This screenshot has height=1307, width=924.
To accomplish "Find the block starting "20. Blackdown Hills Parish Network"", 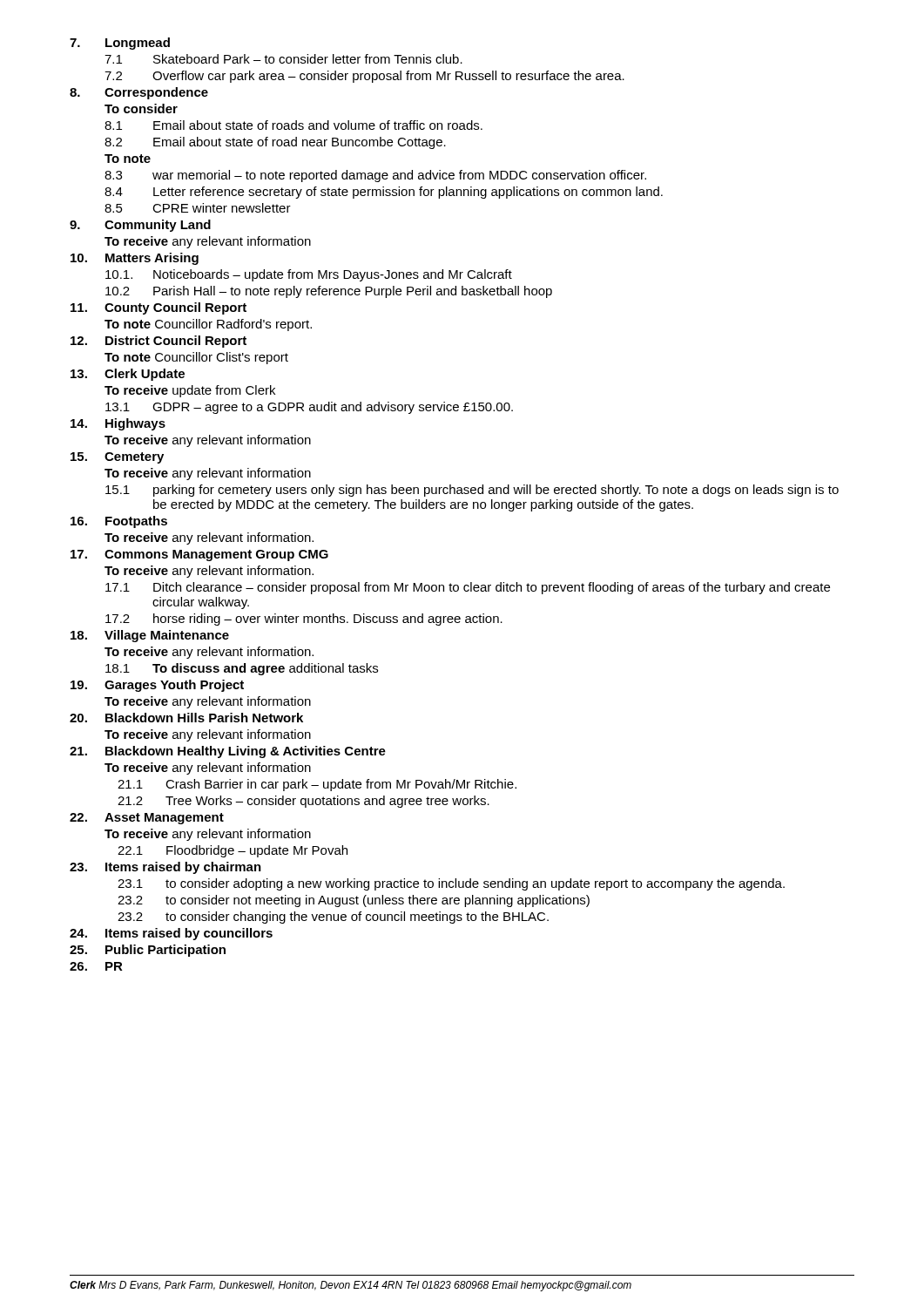I will coord(187,718).
